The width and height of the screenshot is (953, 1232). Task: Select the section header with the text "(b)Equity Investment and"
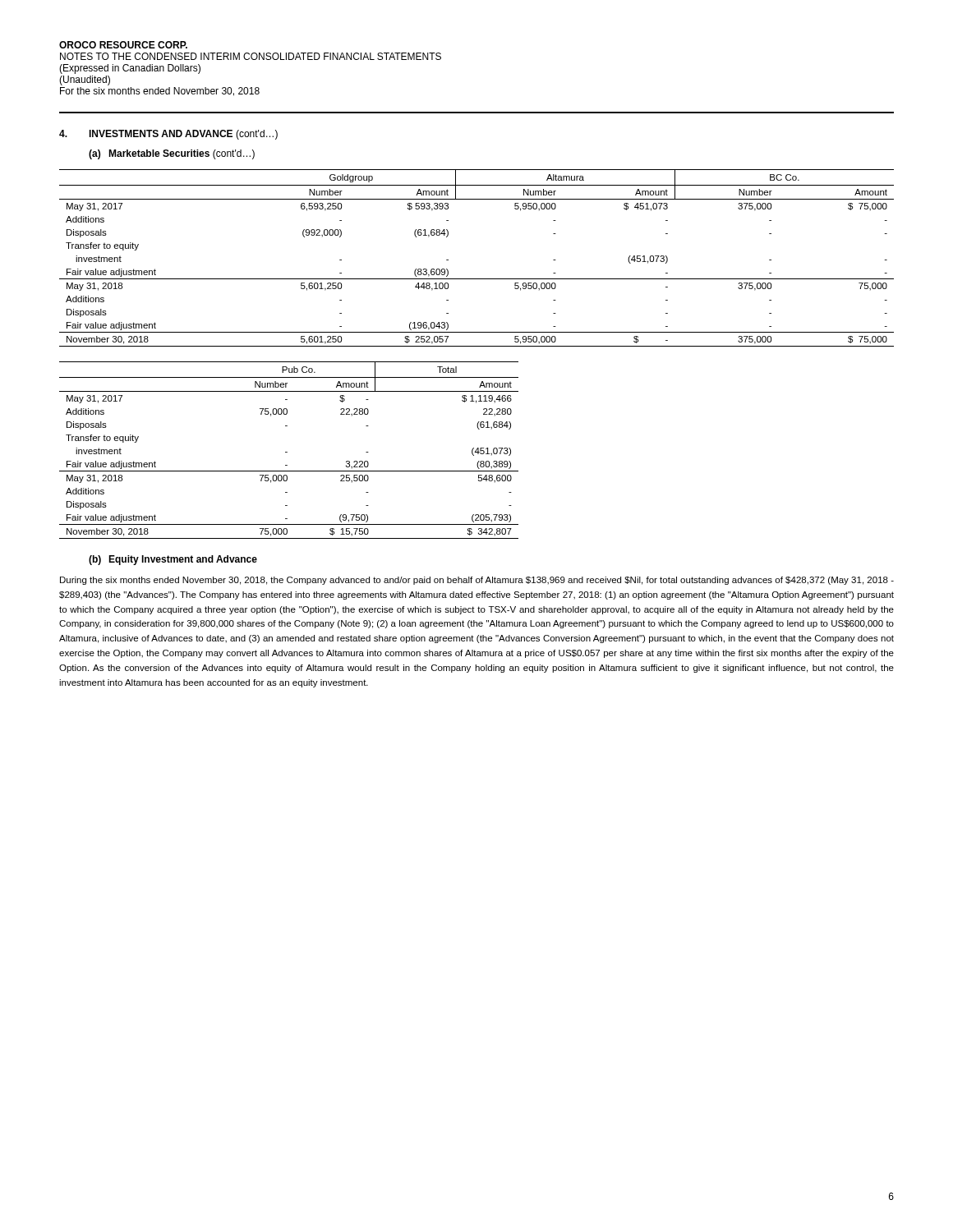coord(173,560)
